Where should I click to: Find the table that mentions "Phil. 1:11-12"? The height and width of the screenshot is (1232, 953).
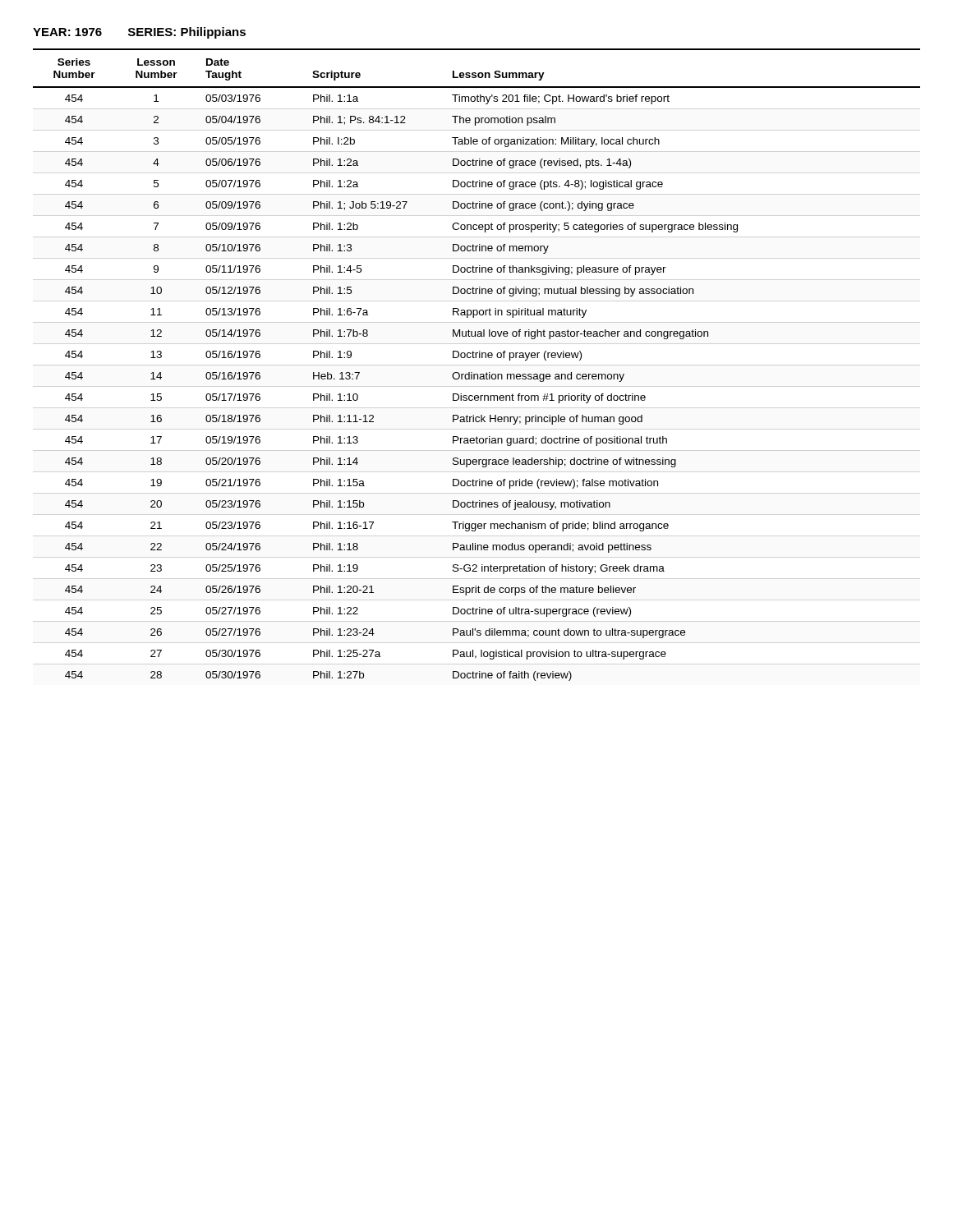[476, 367]
